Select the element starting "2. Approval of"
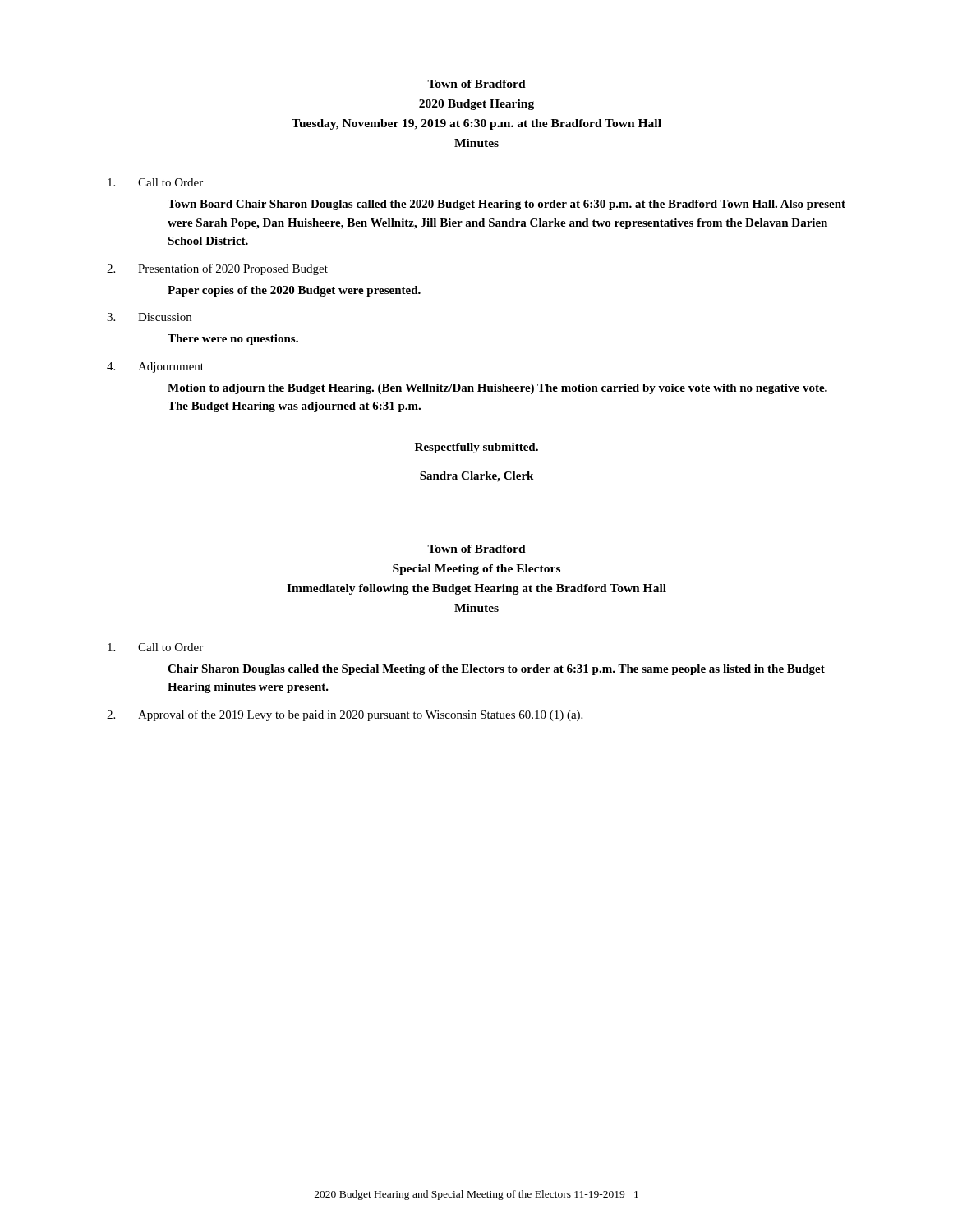 pos(476,716)
